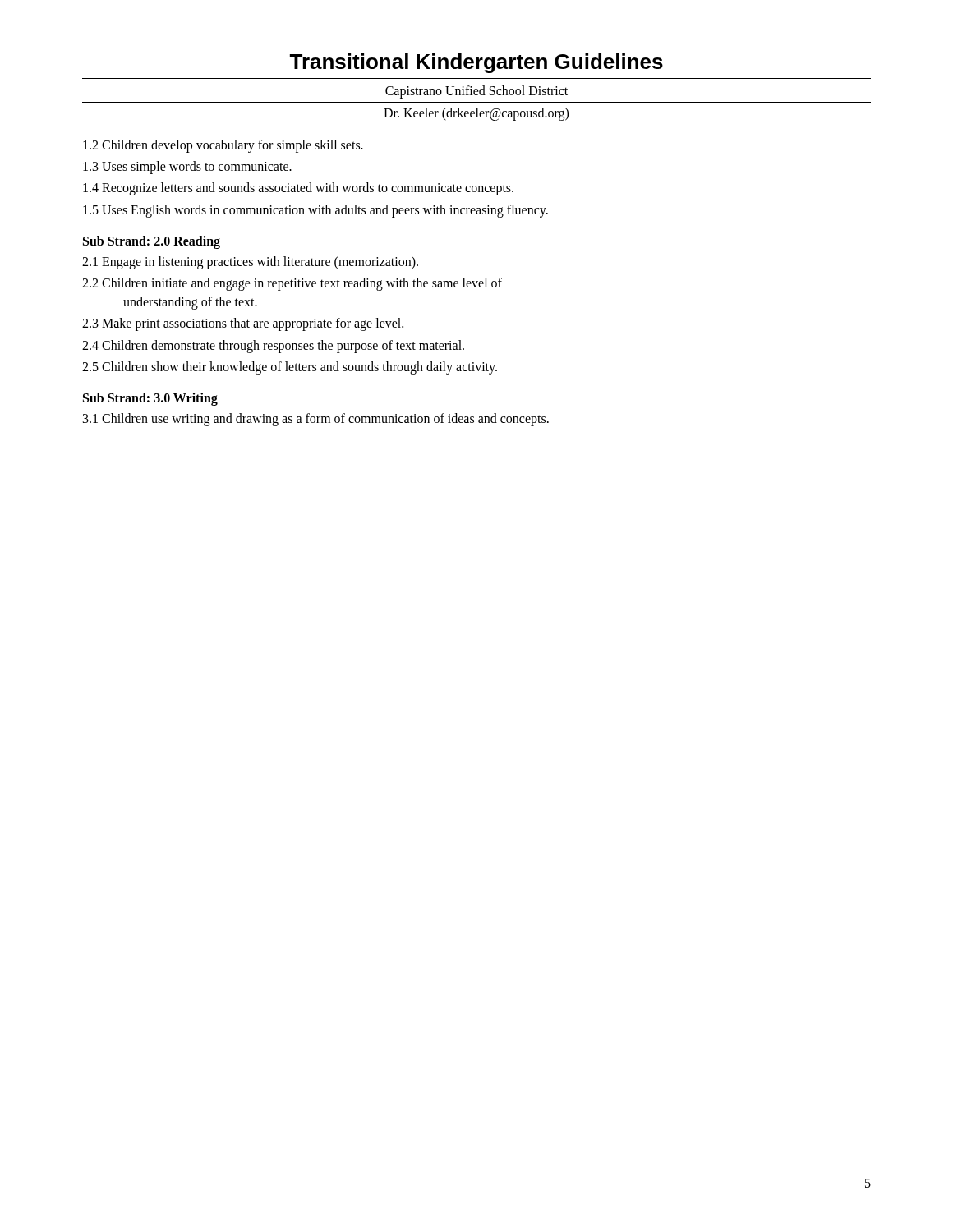Point to the passage starting "5 Uses English words in communication with"
The image size is (953, 1232).
point(315,210)
